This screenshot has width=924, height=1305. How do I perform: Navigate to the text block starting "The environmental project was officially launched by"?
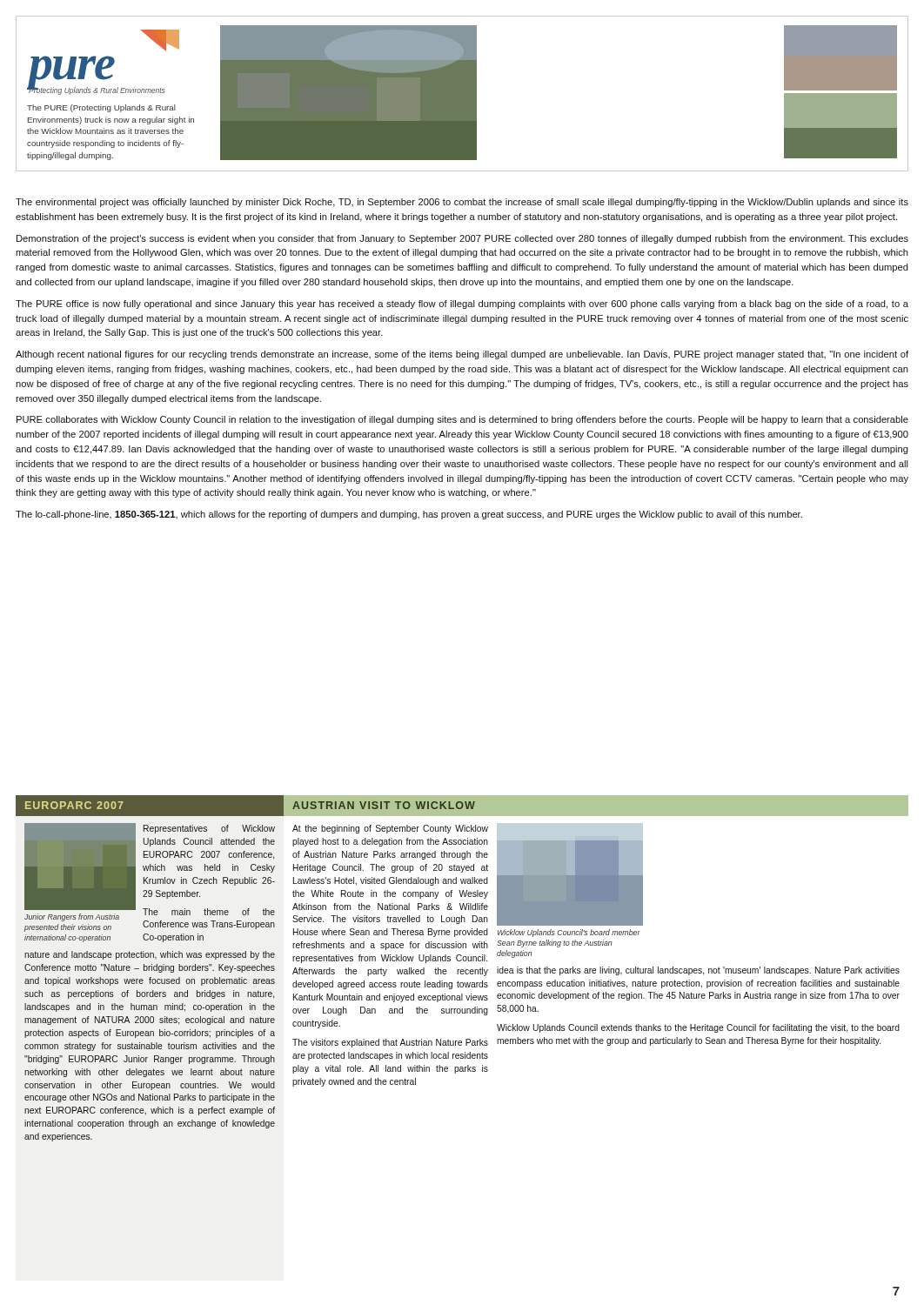pyautogui.click(x=462, y=209)
